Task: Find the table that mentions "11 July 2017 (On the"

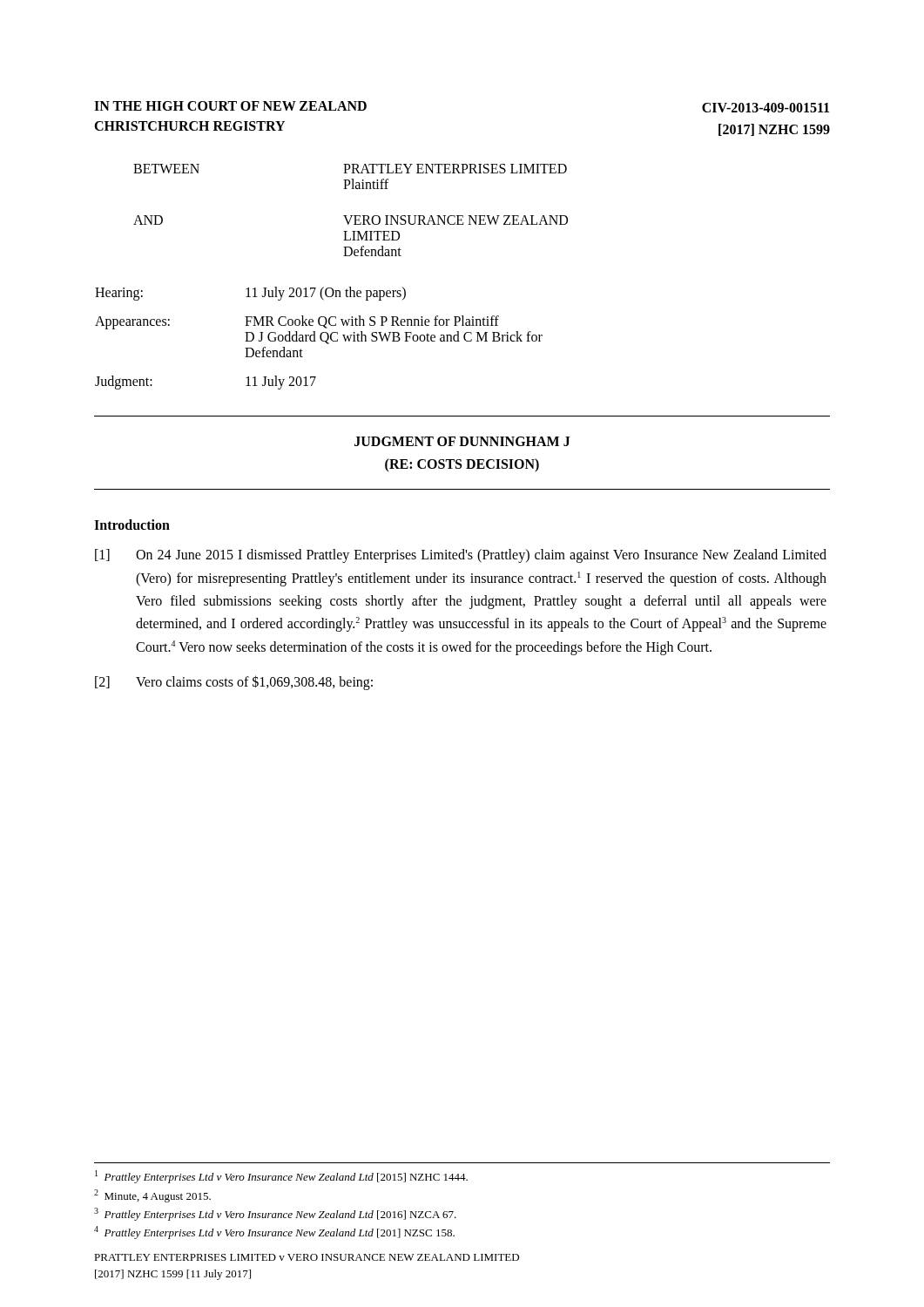Action: (x=462, y=340)
